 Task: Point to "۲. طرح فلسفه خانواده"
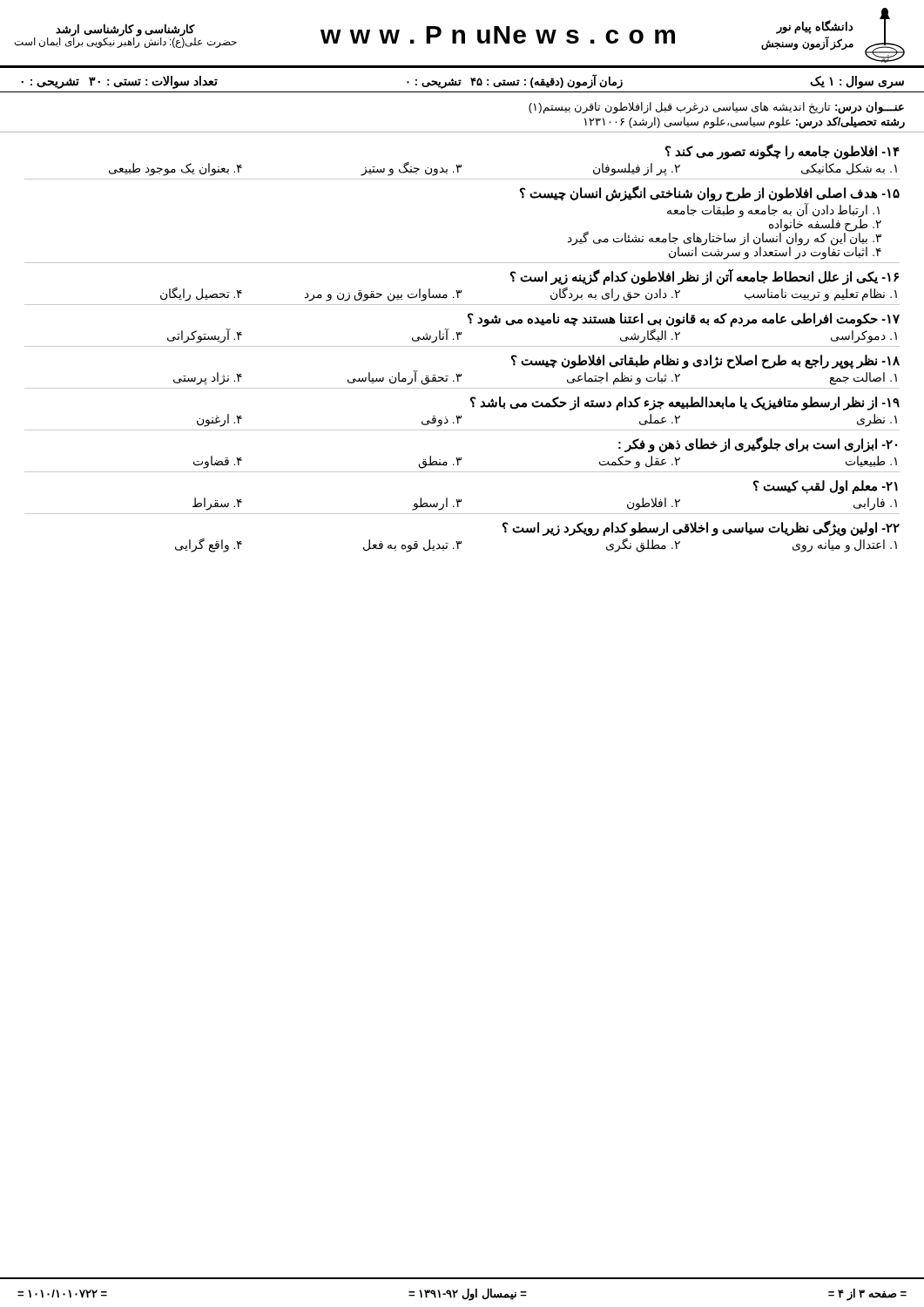coord(825,224)
